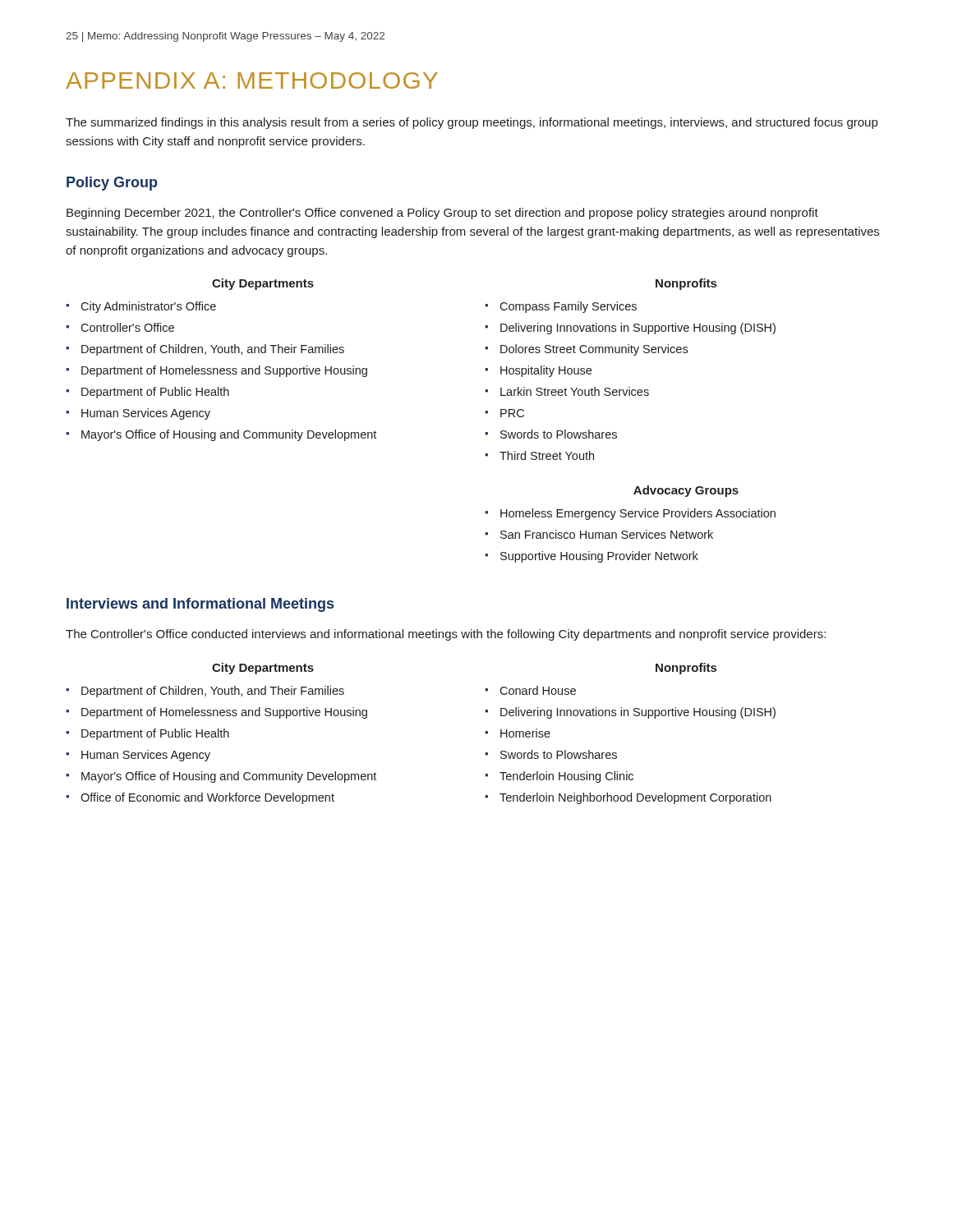This screenshot has width=953, height=1232.
Task: Point to the element starting "San Francisco Human Services Network"
Action: pos(686,535)
